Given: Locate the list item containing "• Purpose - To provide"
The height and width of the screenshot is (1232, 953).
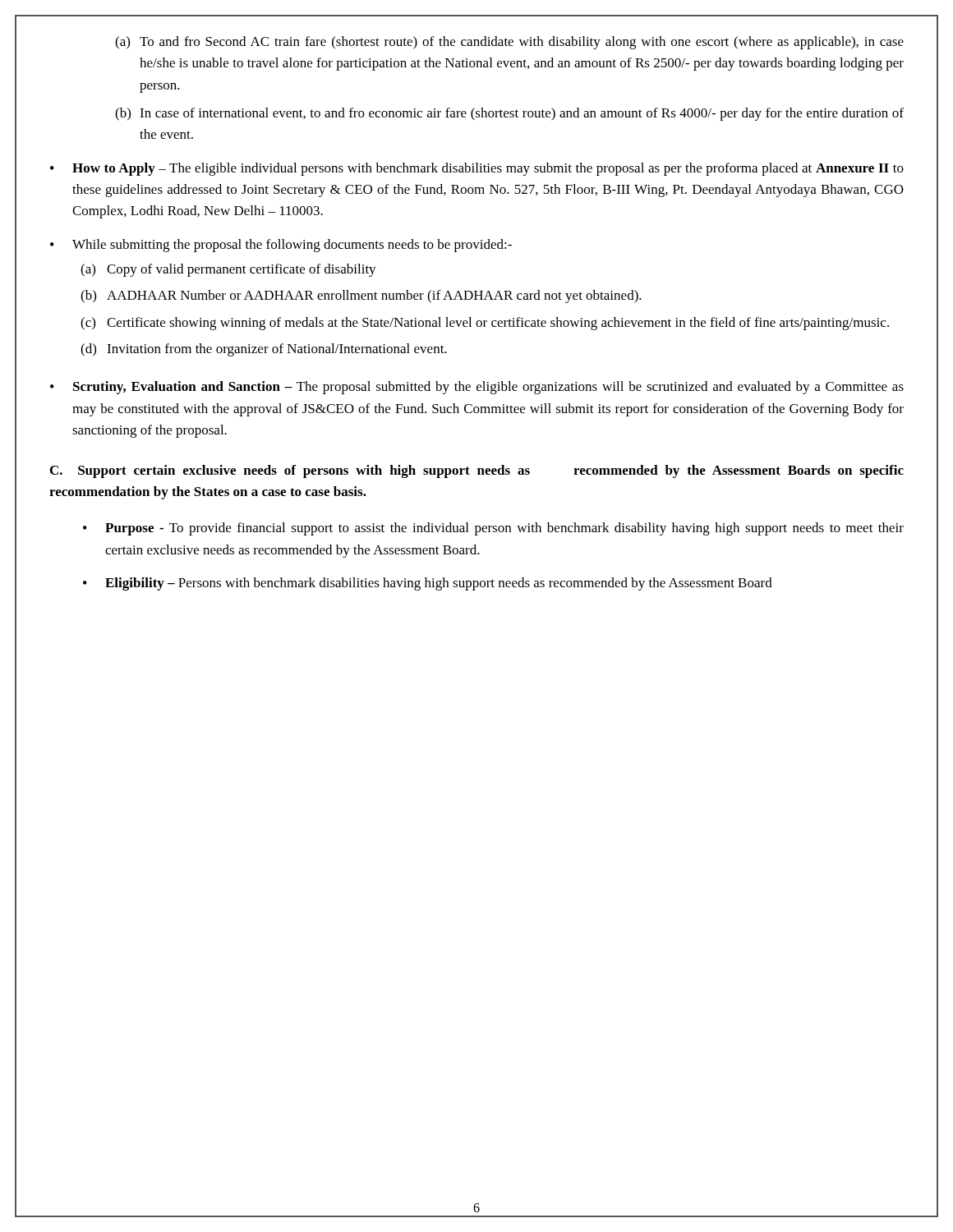Looking at the screenshot, I should pos(493,539).
